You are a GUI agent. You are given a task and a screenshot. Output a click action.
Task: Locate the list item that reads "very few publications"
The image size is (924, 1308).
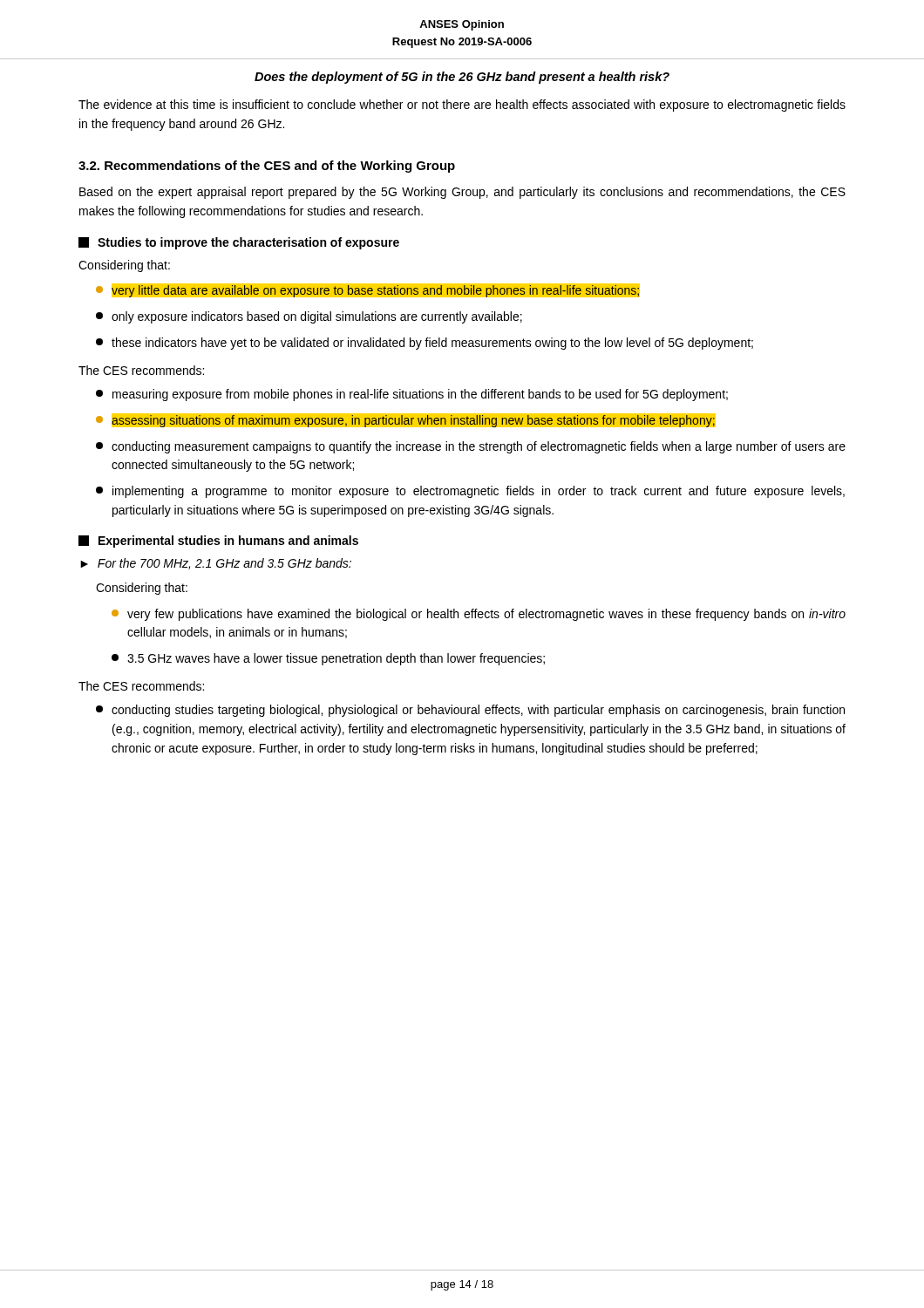coord(479,624)
